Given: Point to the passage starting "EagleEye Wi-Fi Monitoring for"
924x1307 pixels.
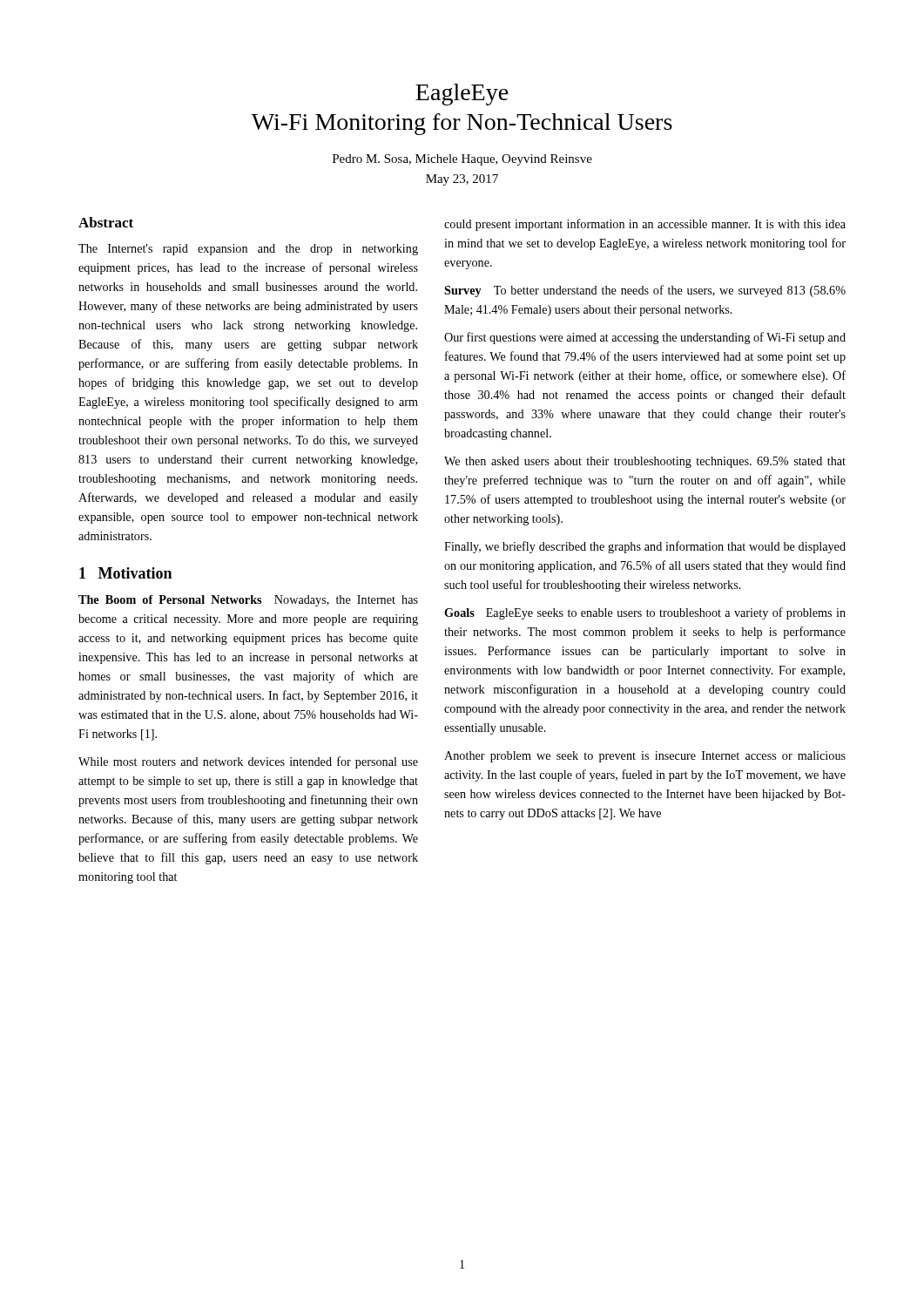Looking at the screenshot, I should pyautogui.click(x=462, y=107).
